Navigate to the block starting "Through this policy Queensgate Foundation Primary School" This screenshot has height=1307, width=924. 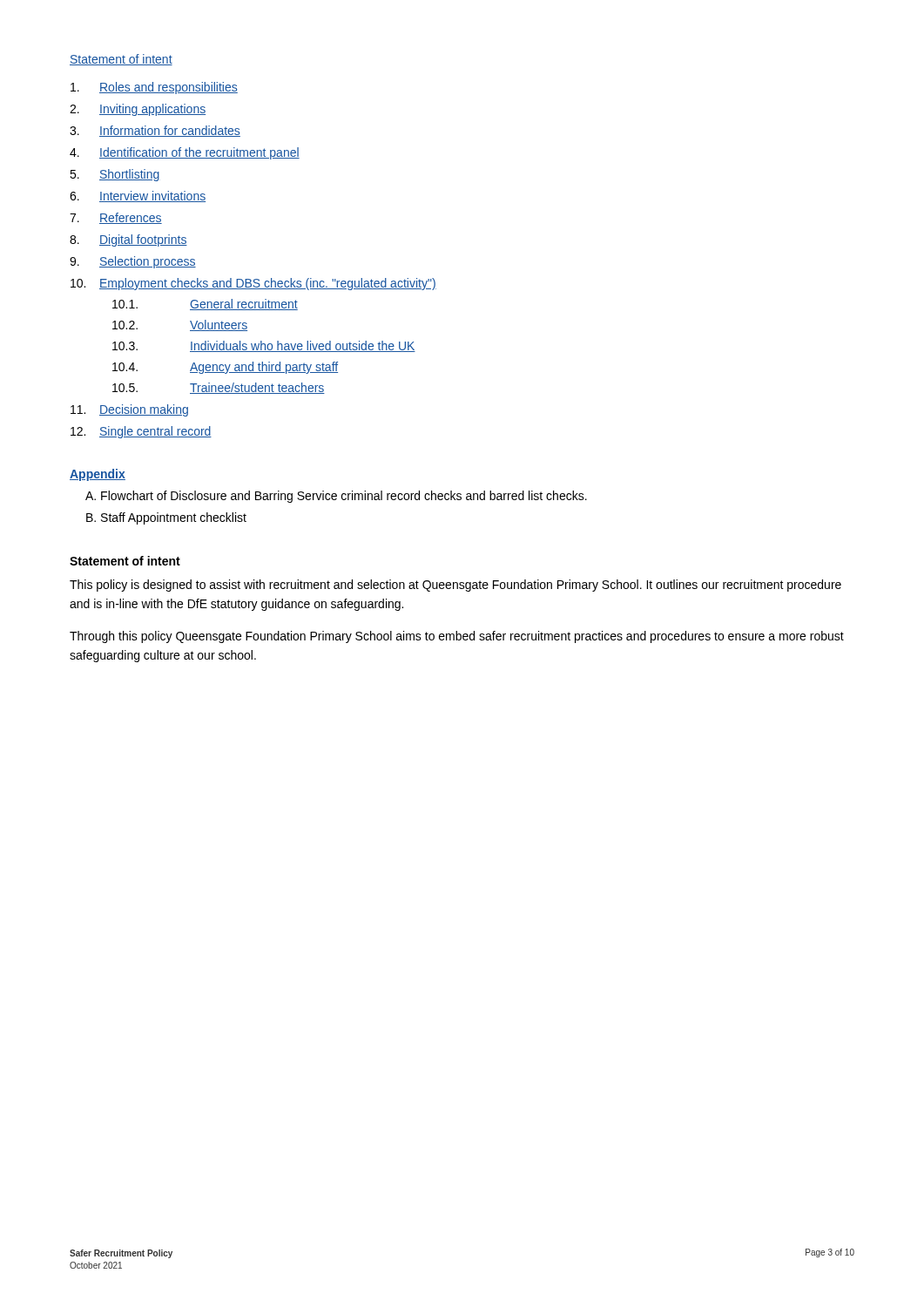pos(457,645)
